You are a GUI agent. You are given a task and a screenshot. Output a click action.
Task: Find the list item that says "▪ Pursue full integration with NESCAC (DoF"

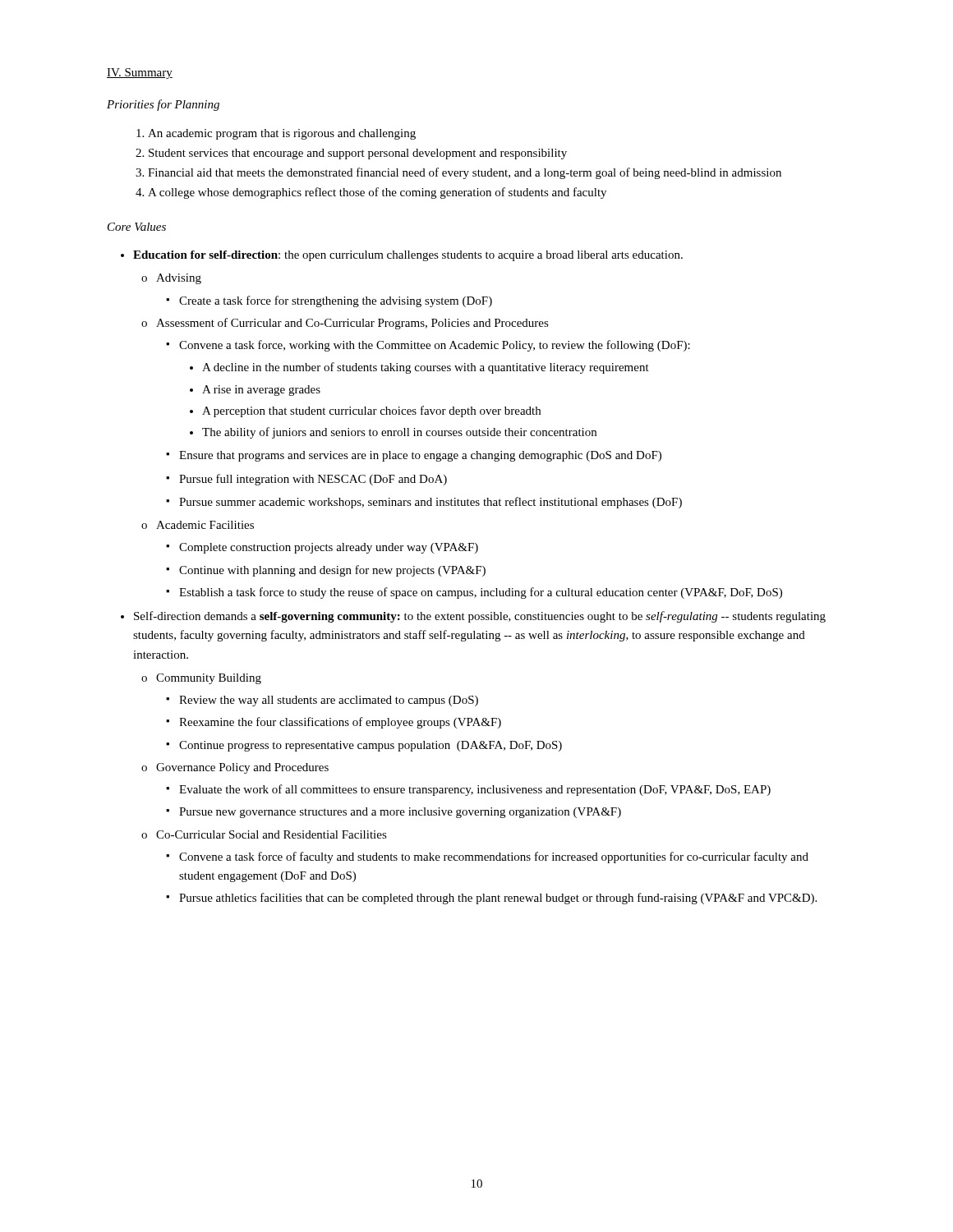coord(313,478)
